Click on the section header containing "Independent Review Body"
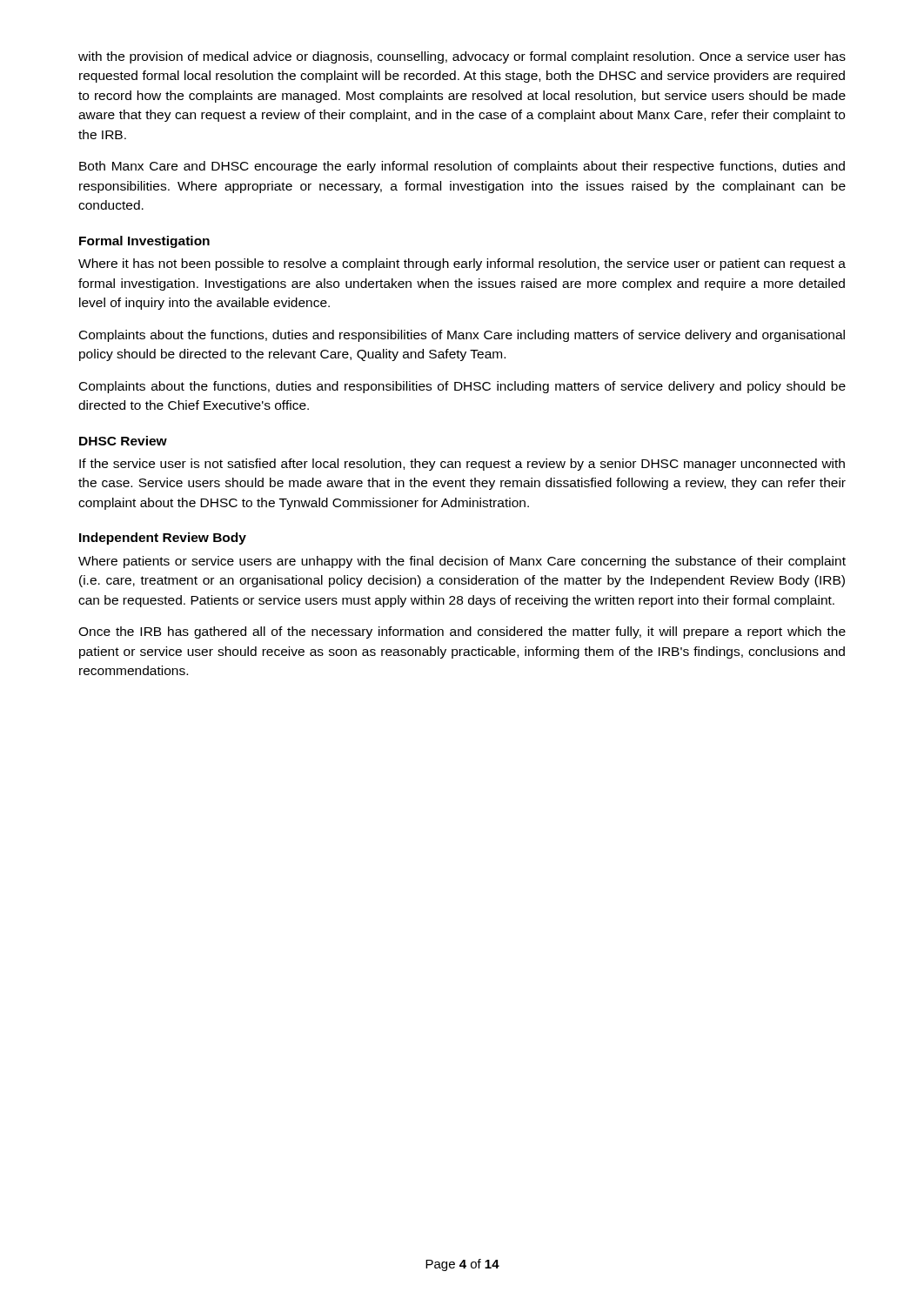Viewport: 924px width, 1305px height. coord(162,538)
